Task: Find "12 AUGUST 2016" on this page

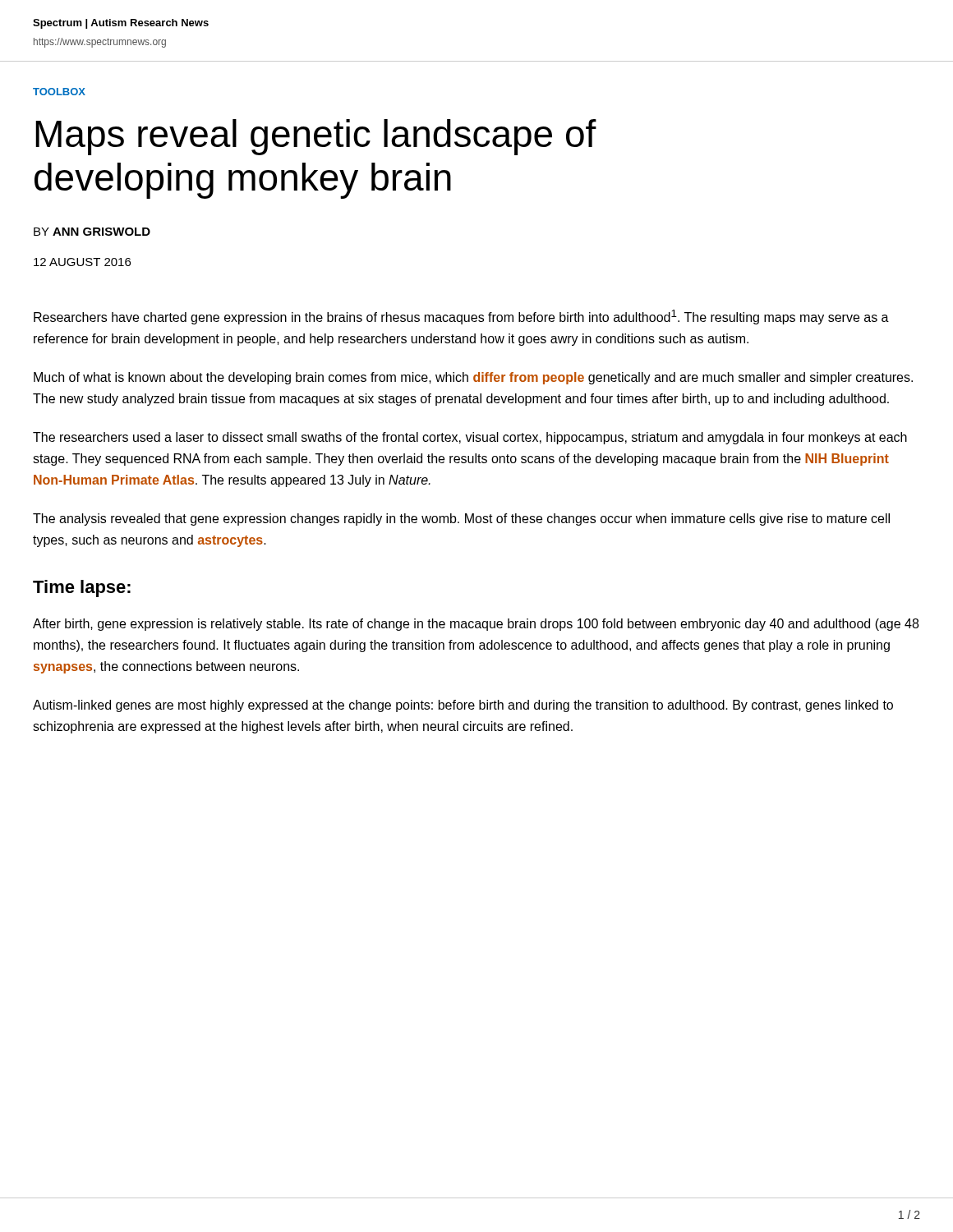Action: tap(82, 262)
